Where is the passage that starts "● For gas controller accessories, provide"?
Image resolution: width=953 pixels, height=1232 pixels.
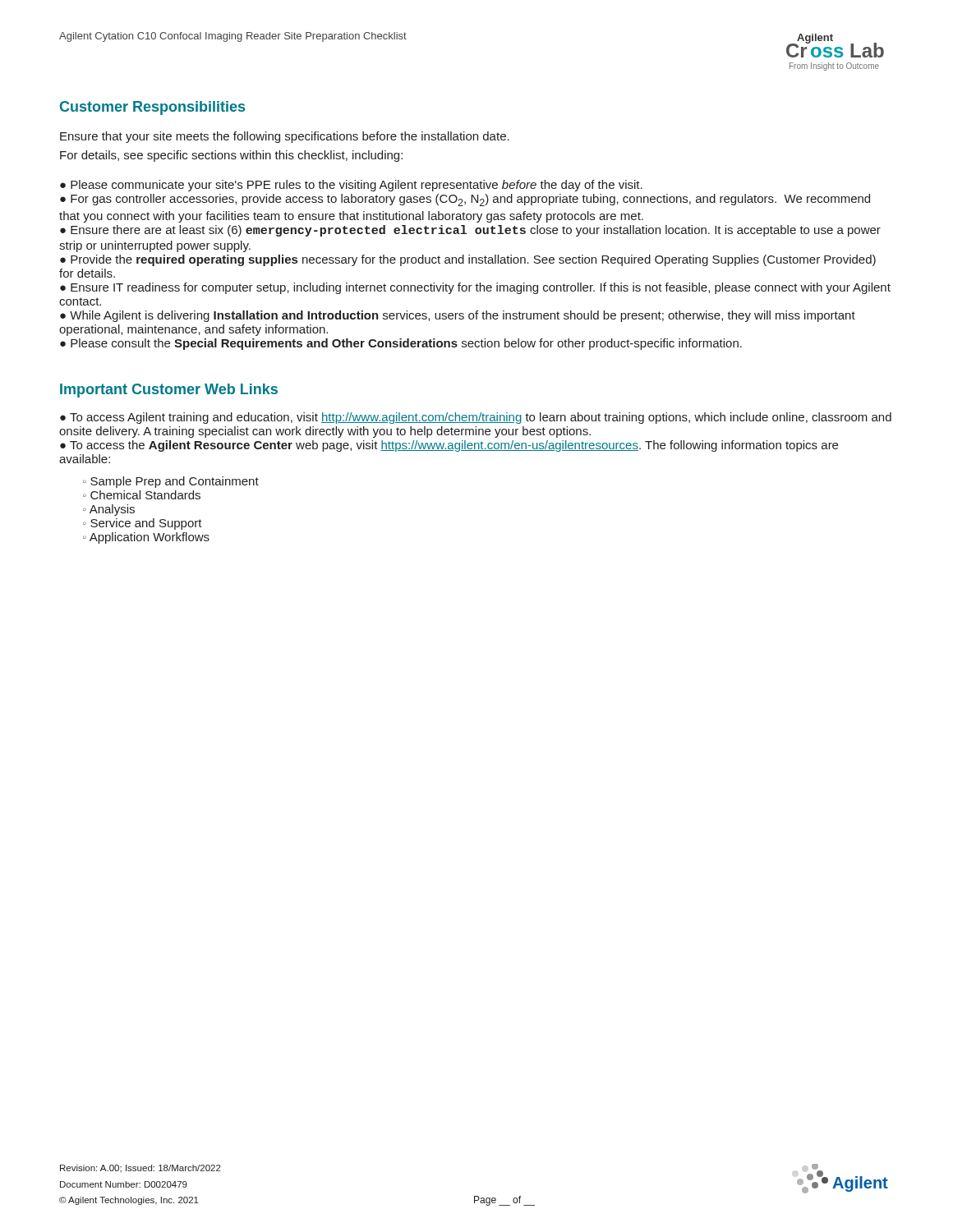click(x=476, y=207)
